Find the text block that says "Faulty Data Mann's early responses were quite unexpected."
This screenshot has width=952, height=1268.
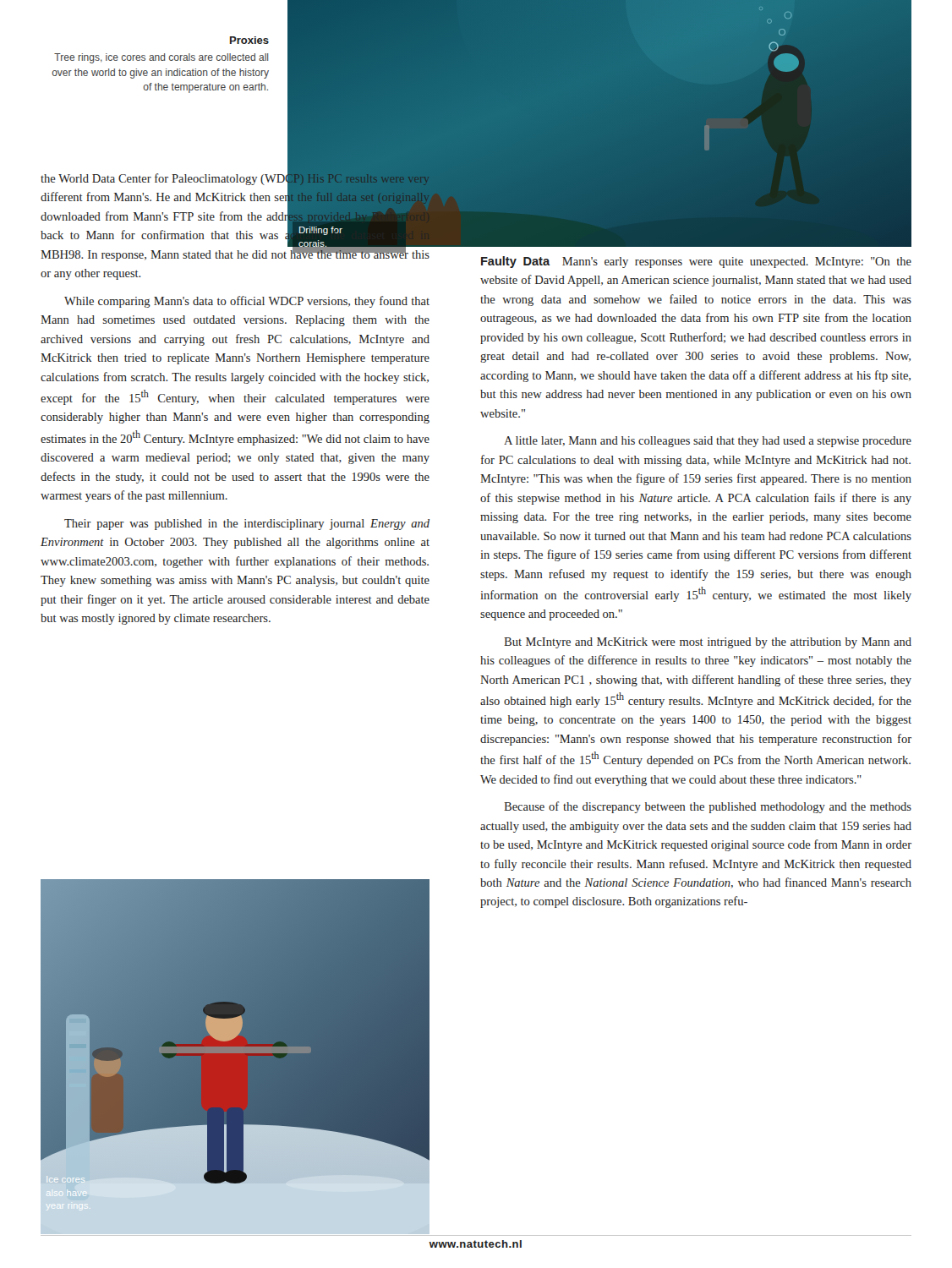pyautogui.click(x=696, y=337)
